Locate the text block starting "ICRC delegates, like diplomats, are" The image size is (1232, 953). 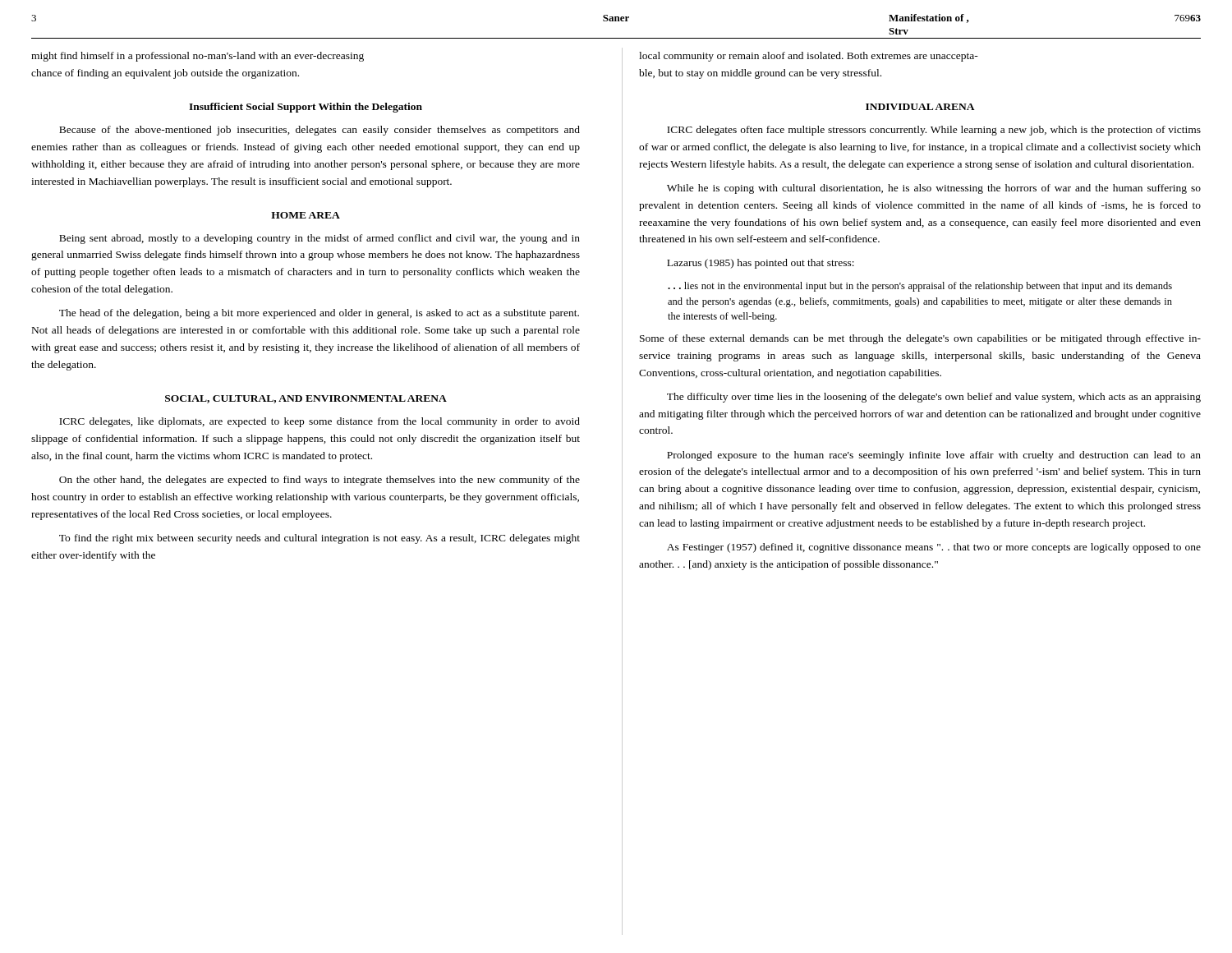(306, 489)
